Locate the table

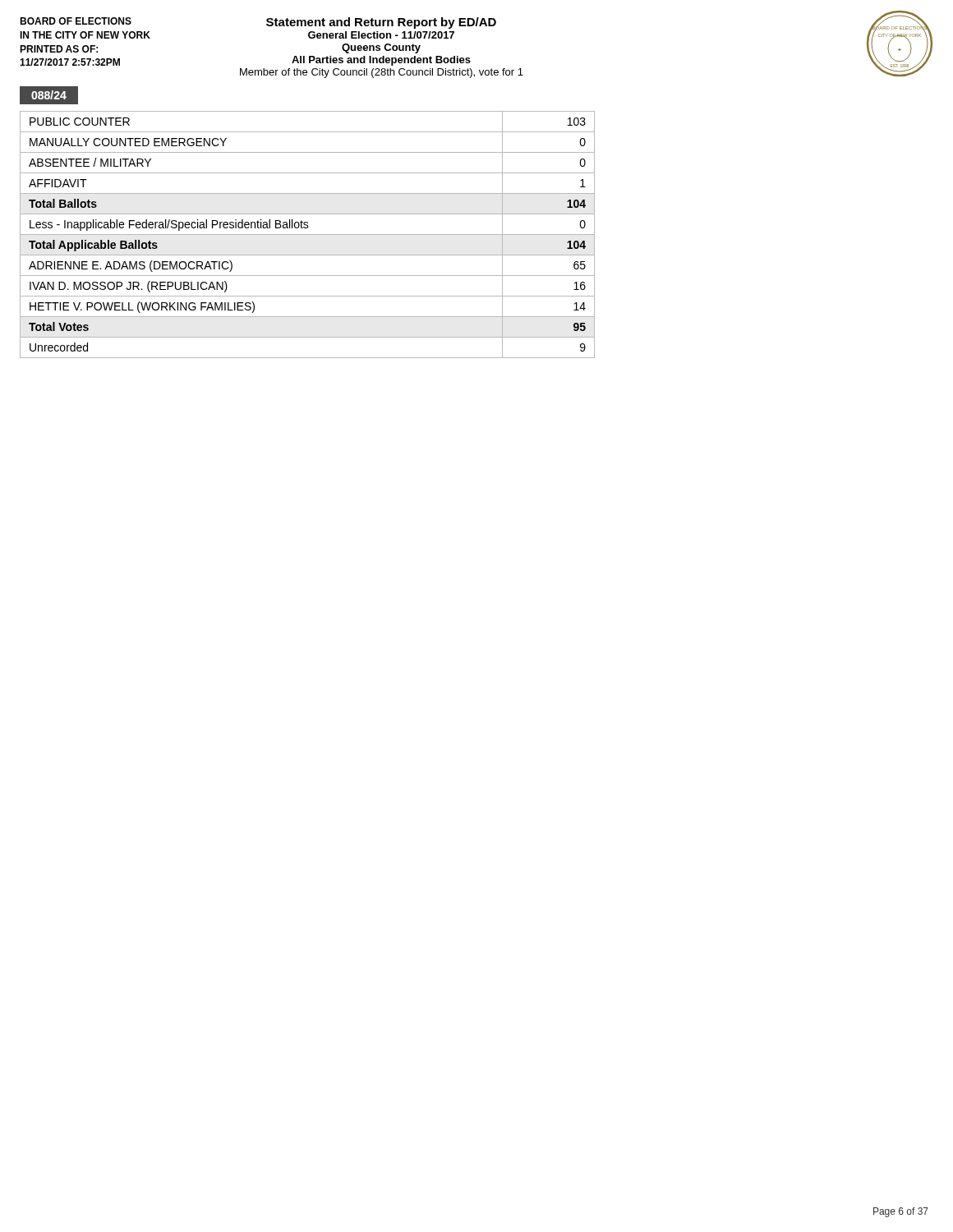coord(307,235)
